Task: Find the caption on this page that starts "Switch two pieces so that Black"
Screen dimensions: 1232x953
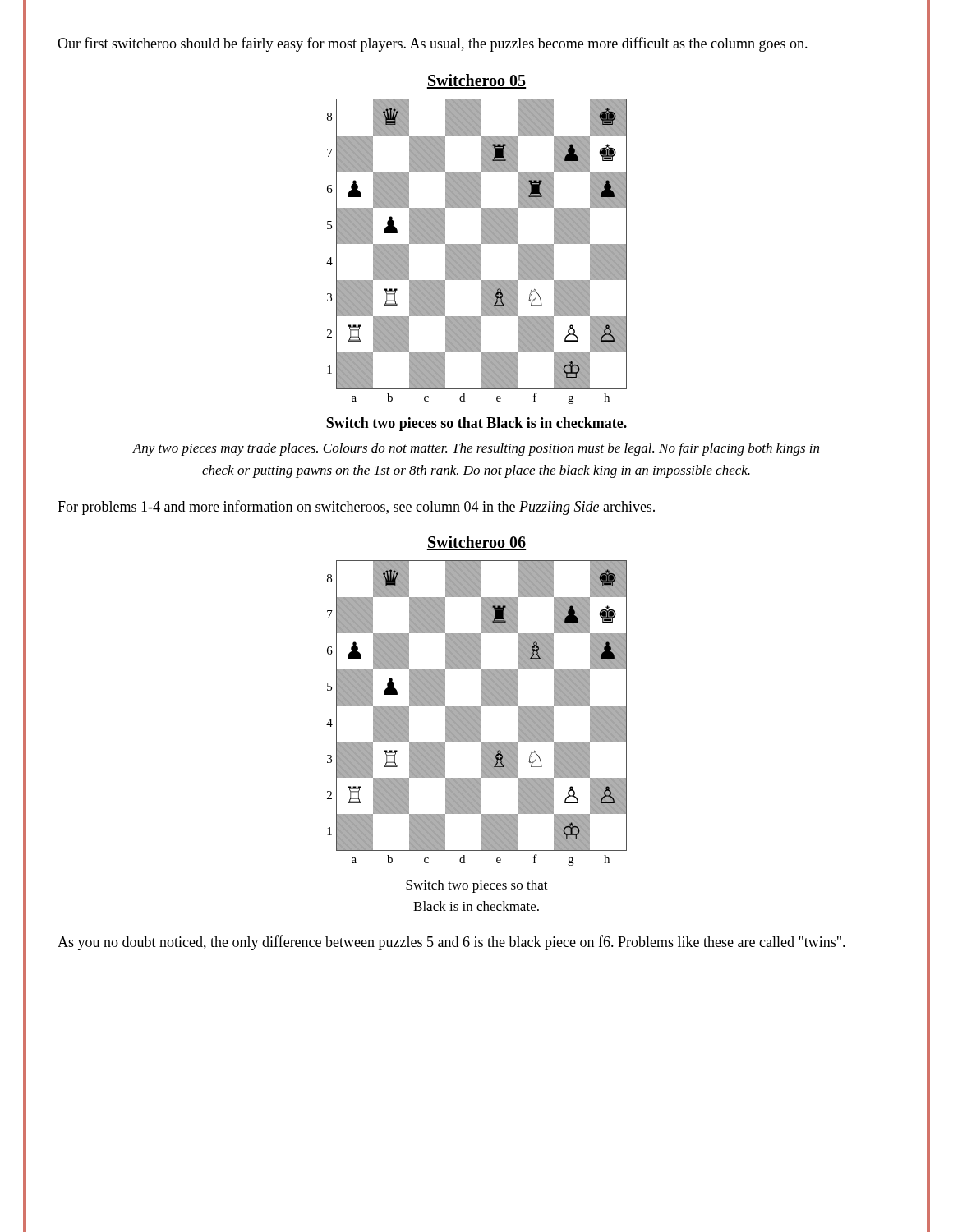Action: pyautogui.click(x=476, y=896)
